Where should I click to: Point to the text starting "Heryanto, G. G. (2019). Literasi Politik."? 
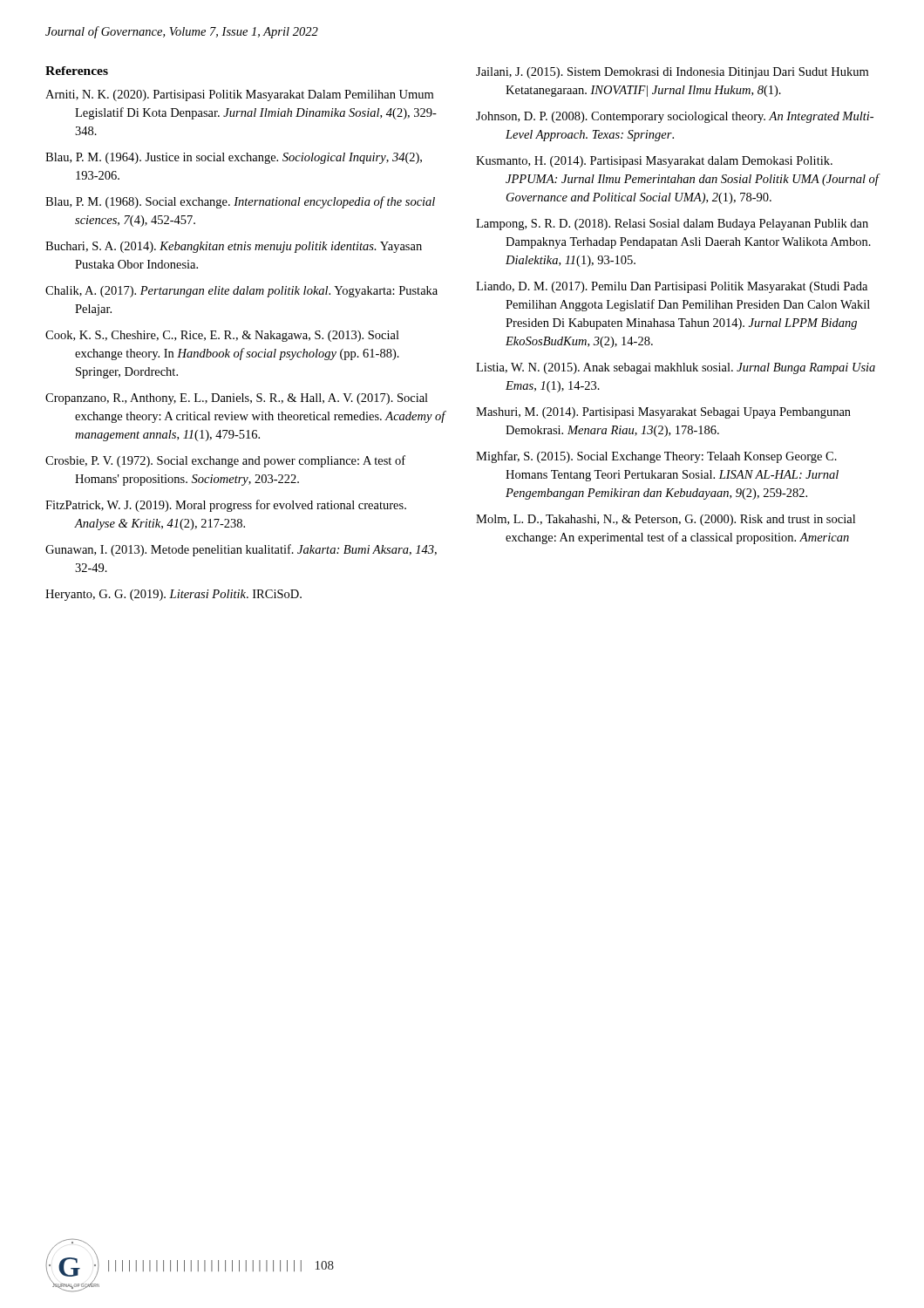click(x=174, y=594)
